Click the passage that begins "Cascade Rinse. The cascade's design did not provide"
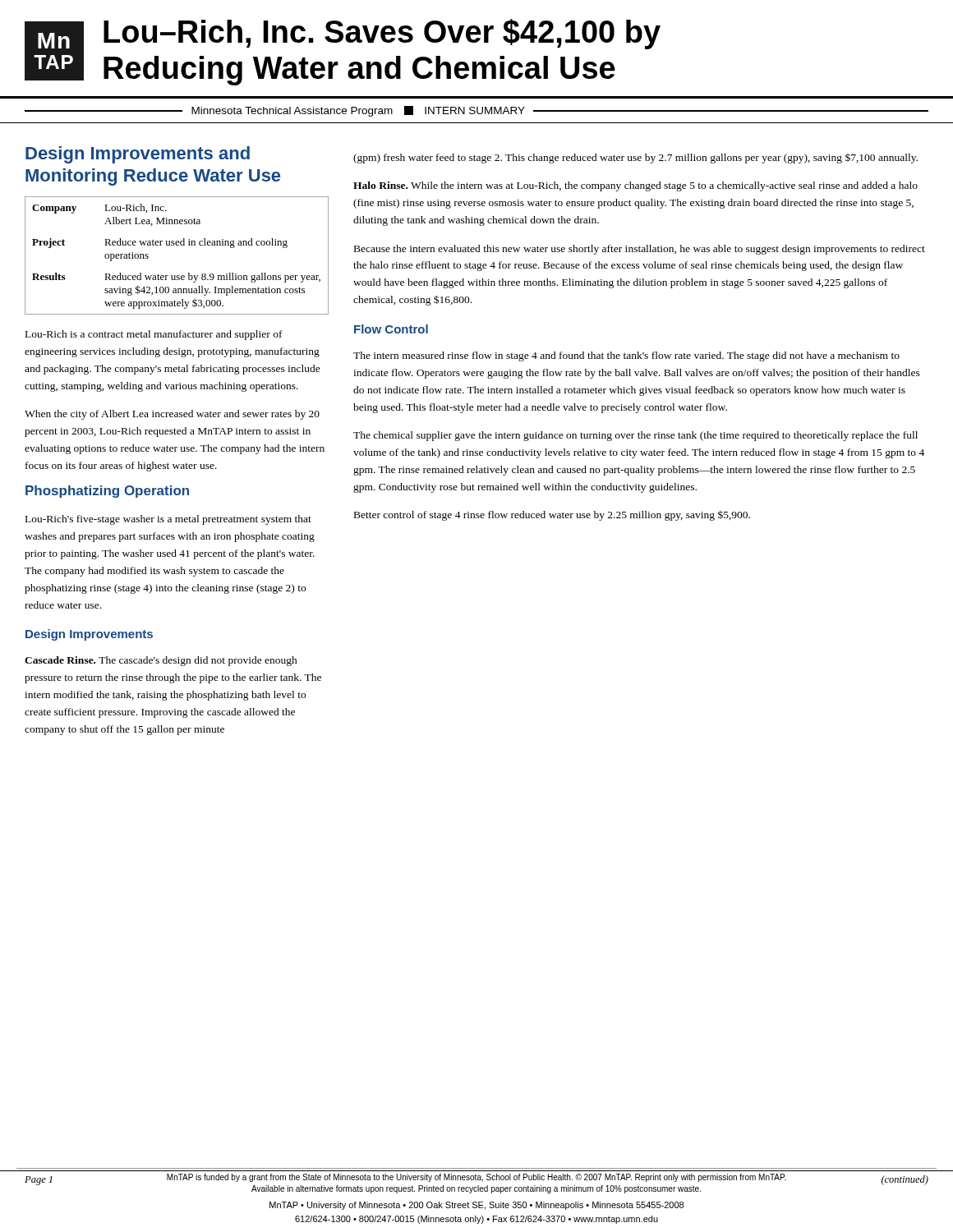The height and width of the screenshot is (1232, 953). click(177, 695)
